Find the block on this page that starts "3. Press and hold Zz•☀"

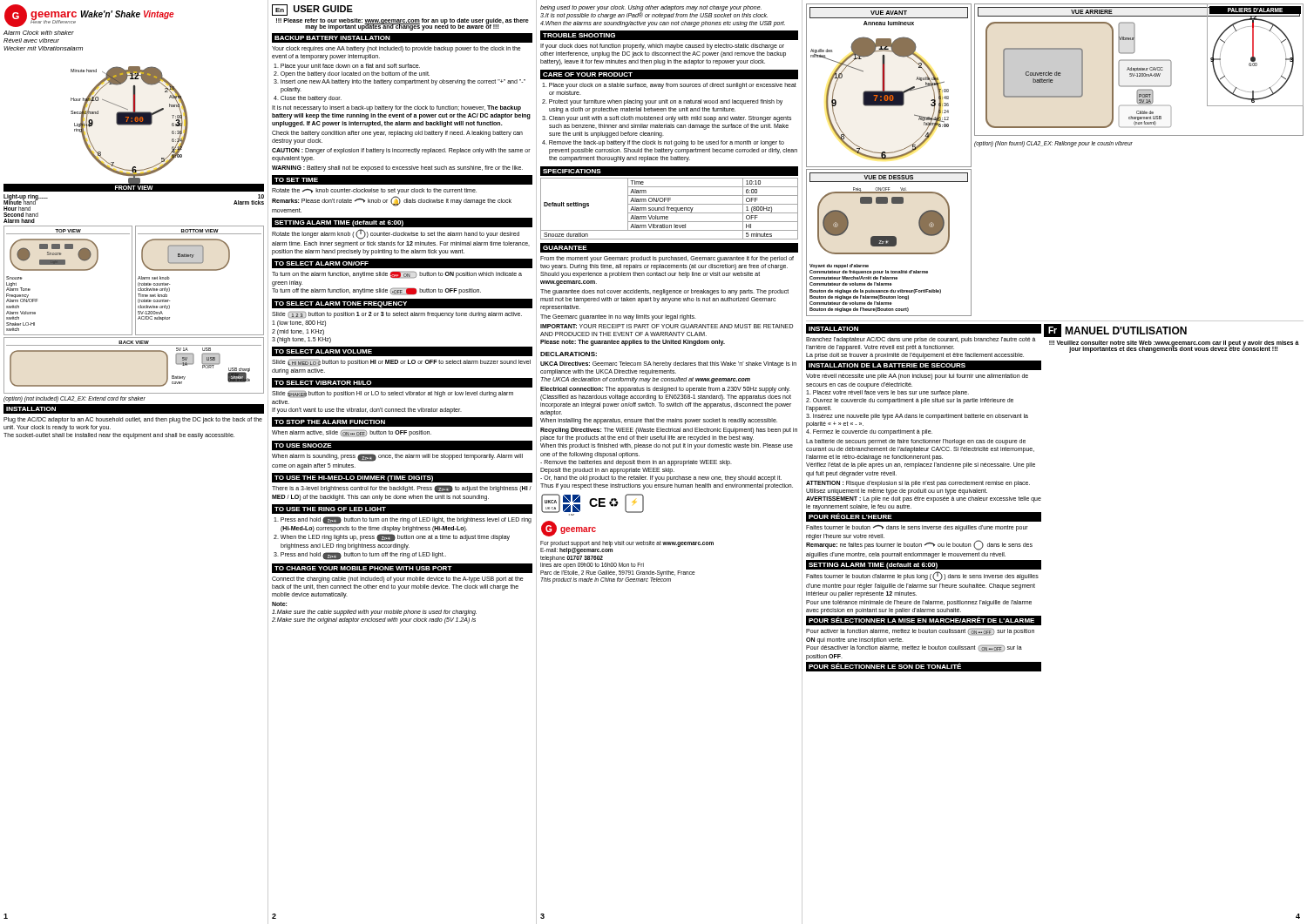[360, 555]
